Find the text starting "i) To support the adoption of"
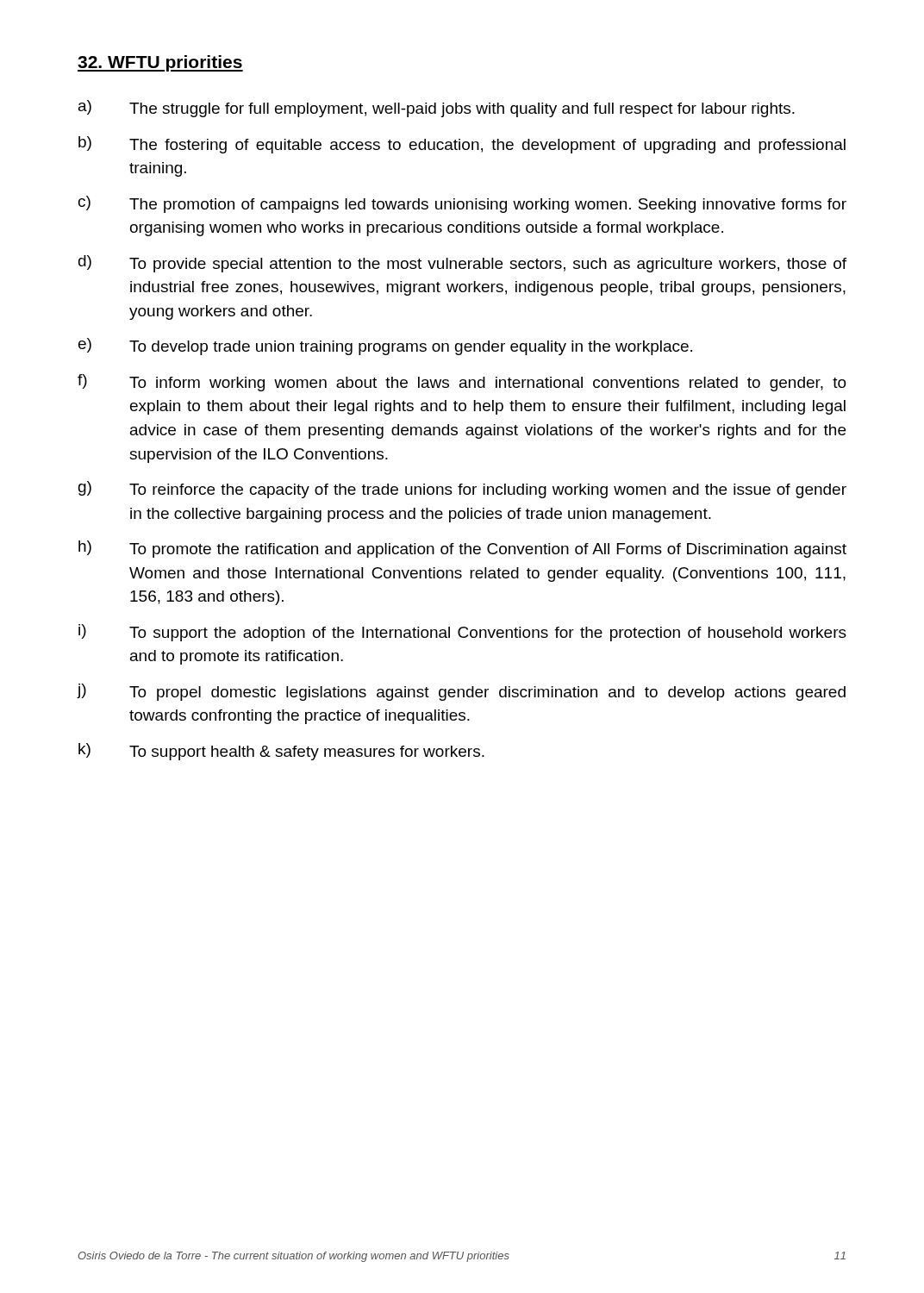The width and height of the screenshot is (924, 1293). 462,644
